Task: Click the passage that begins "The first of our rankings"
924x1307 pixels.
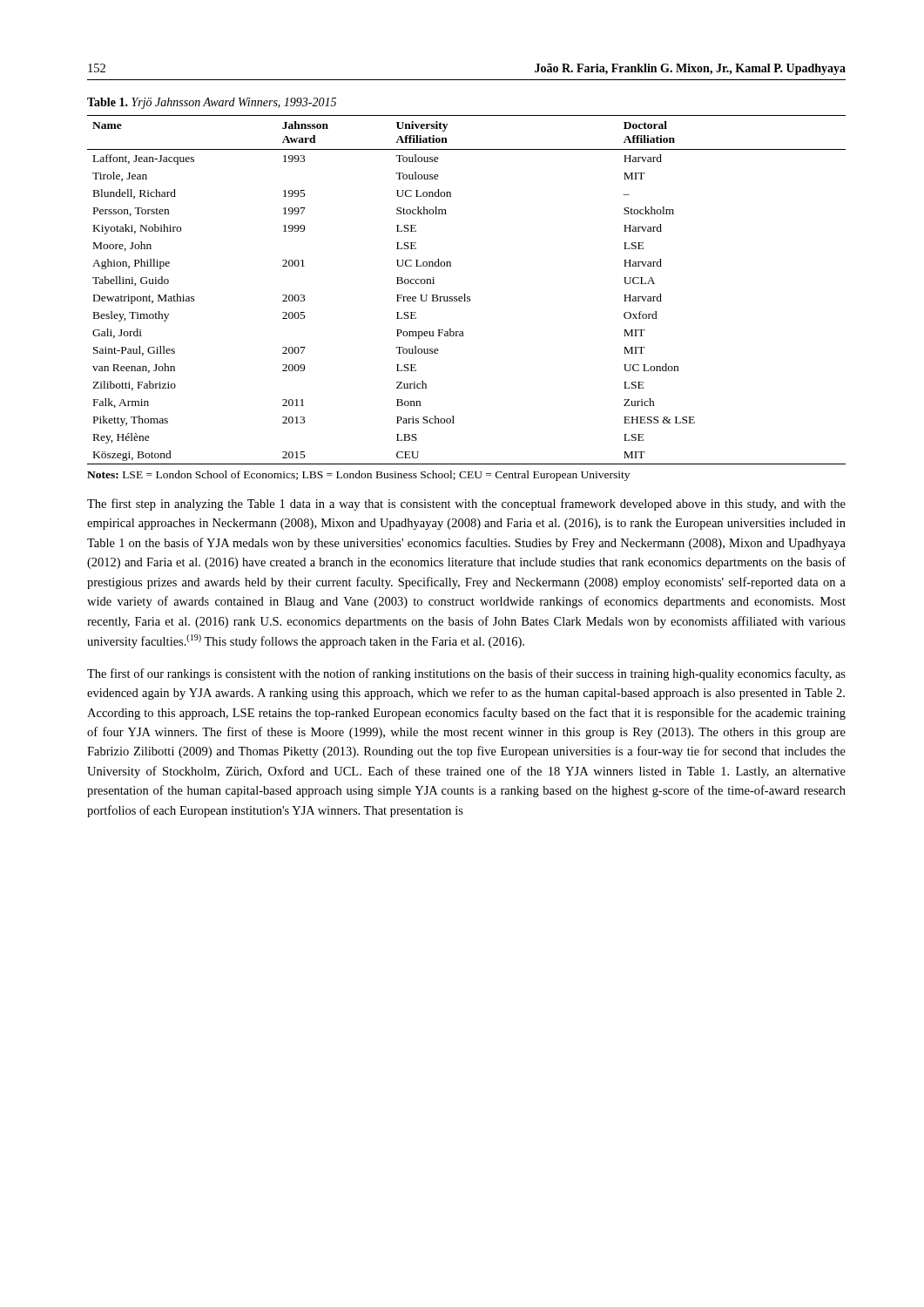Action: (x=466, y=742)
